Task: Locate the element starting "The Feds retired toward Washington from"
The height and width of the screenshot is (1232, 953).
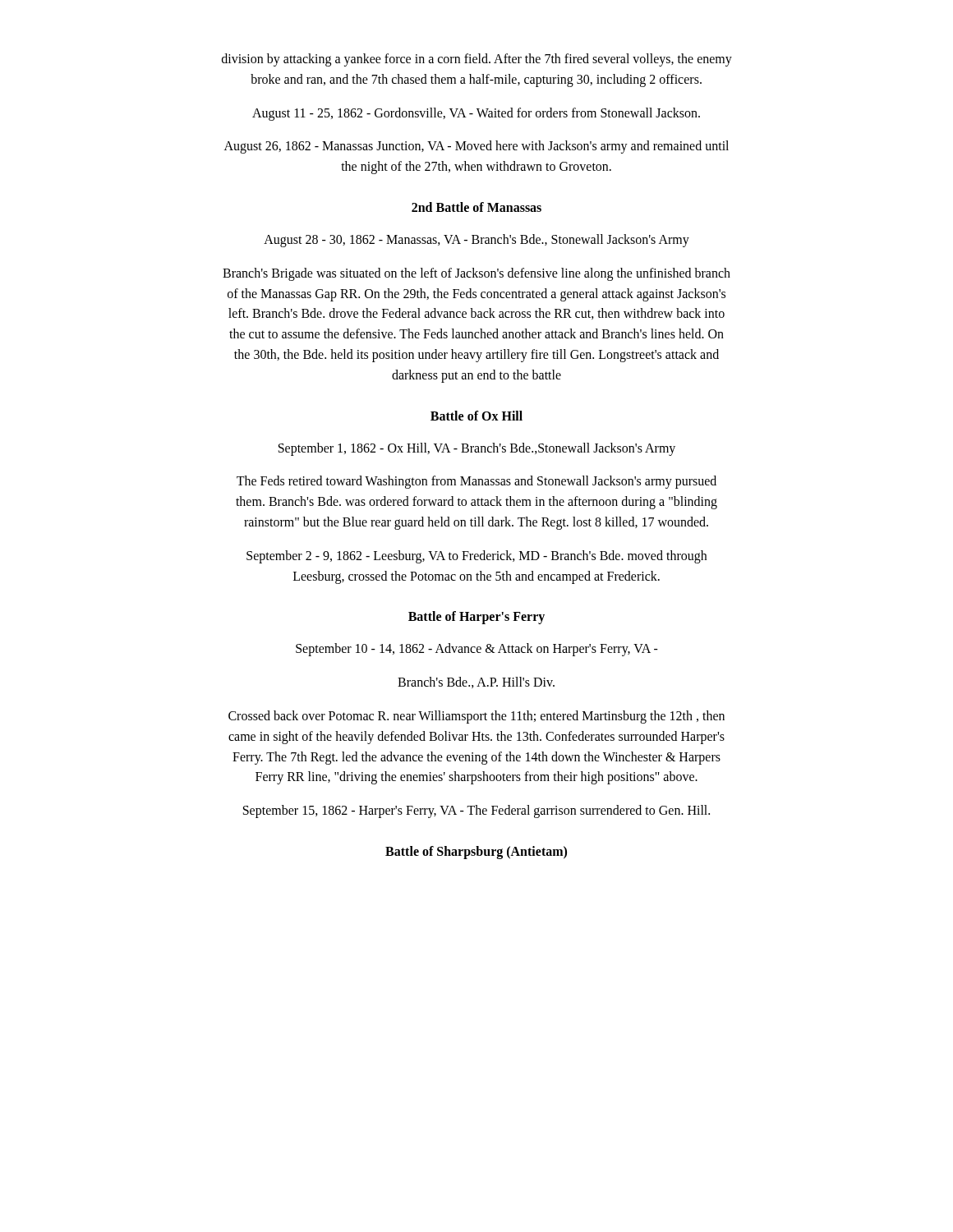Action: click(x=476, y=502)
